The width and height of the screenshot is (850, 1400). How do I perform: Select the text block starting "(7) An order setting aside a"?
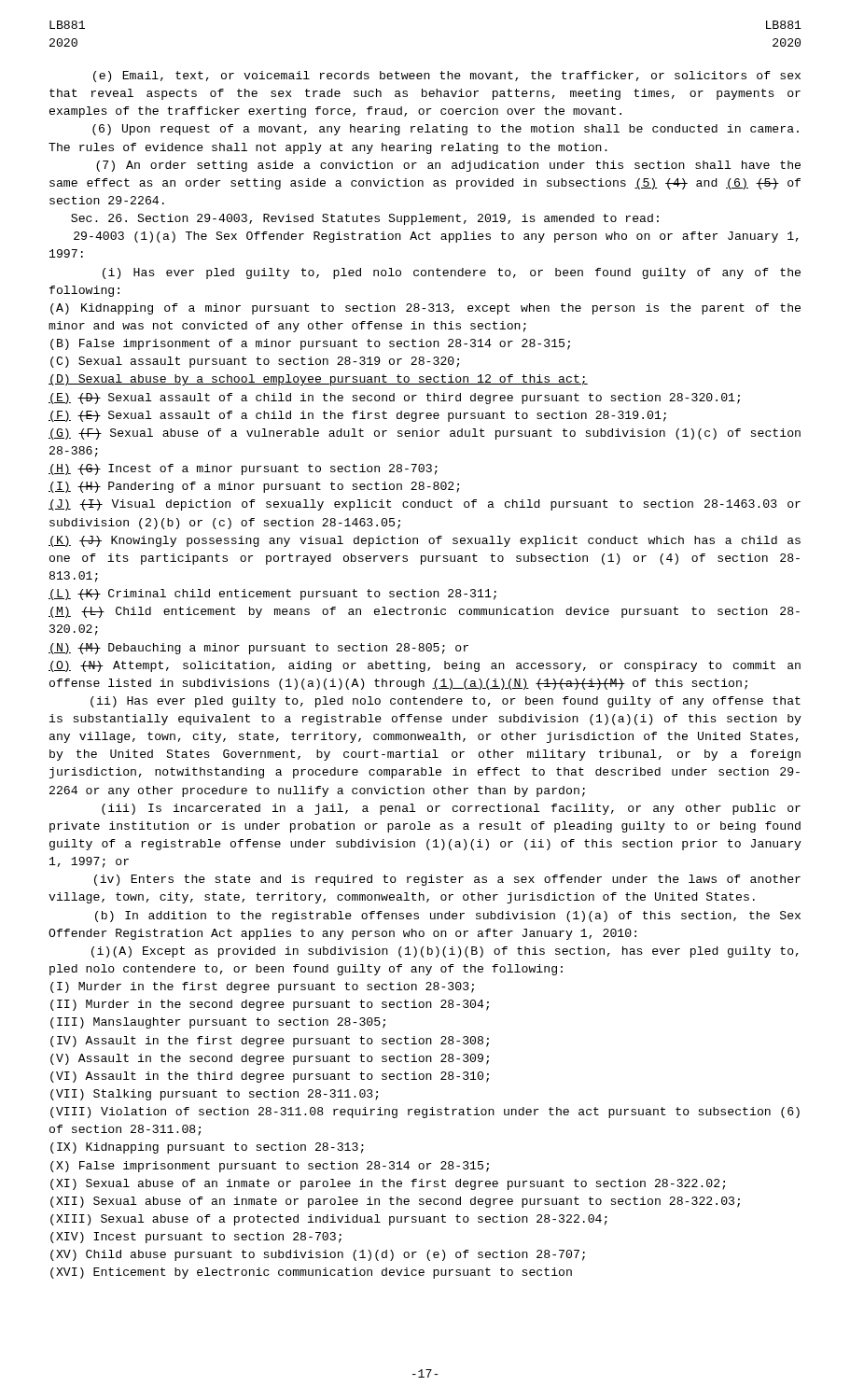click(x=425, y=183)
